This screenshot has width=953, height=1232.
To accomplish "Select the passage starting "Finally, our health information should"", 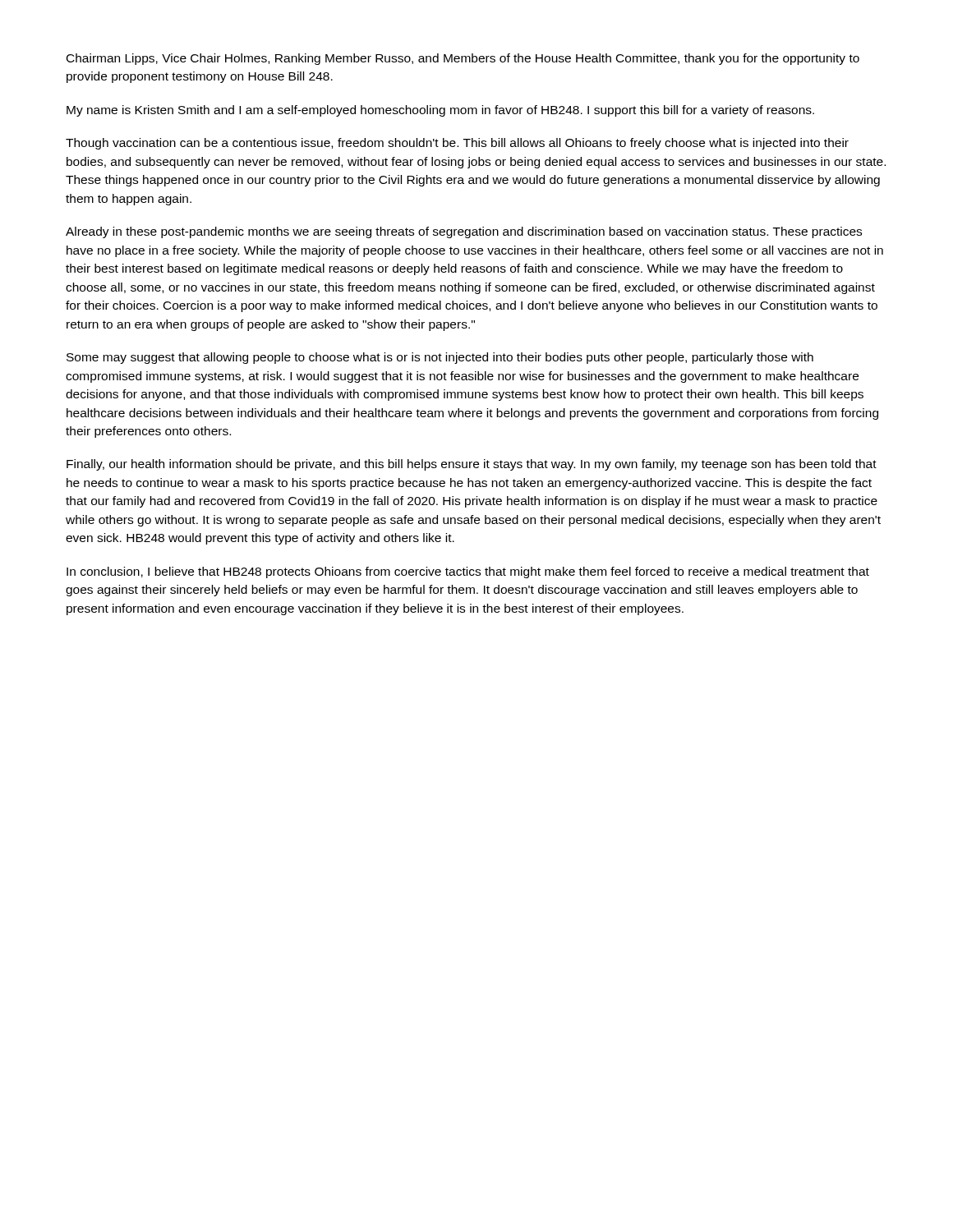I will click(x=473, y=501).
